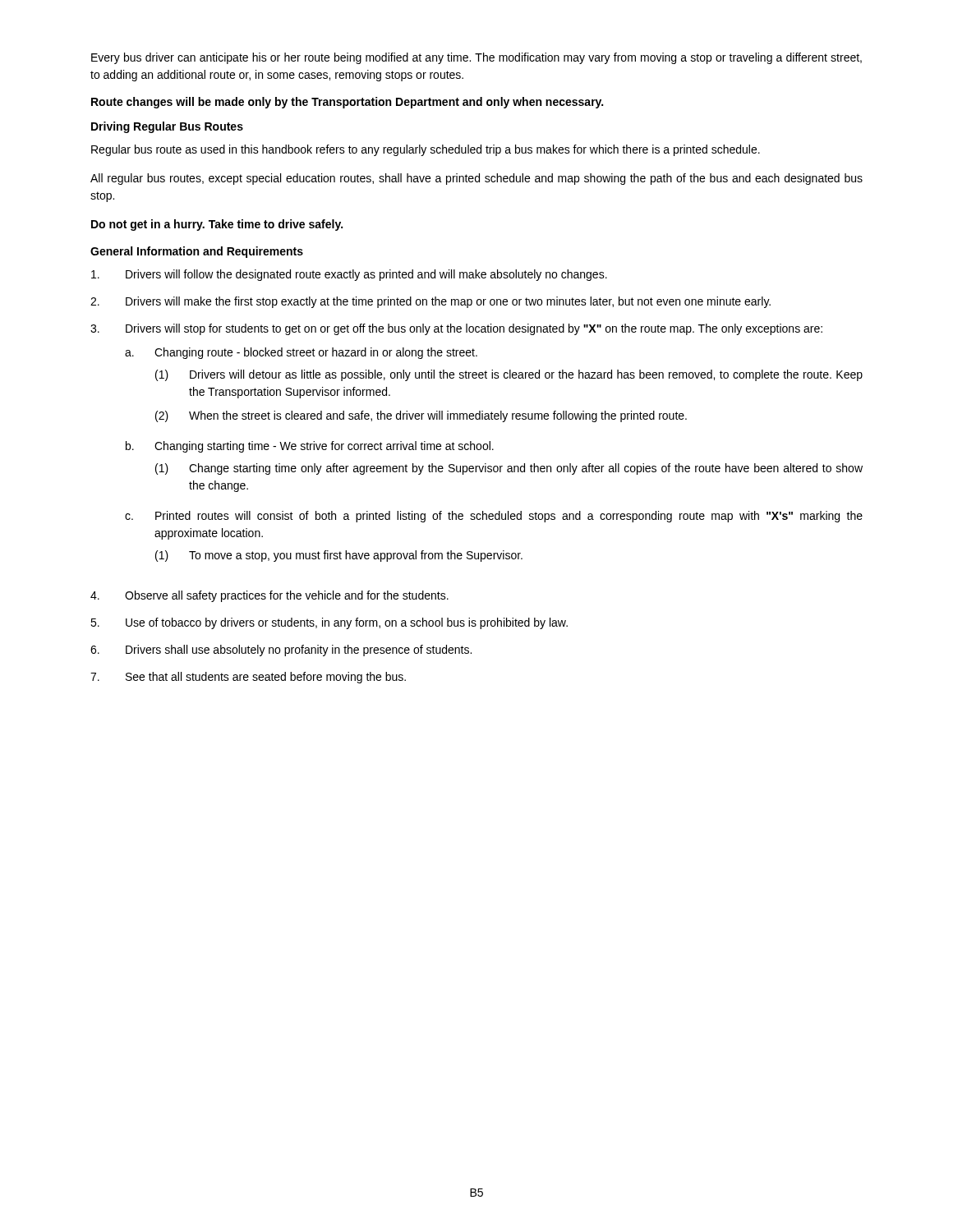Image resolution: width=953 pixels, height=1232 pixels.
Task: Select the list item containing "Drivers will follow"
Action: tap(476, 275)
